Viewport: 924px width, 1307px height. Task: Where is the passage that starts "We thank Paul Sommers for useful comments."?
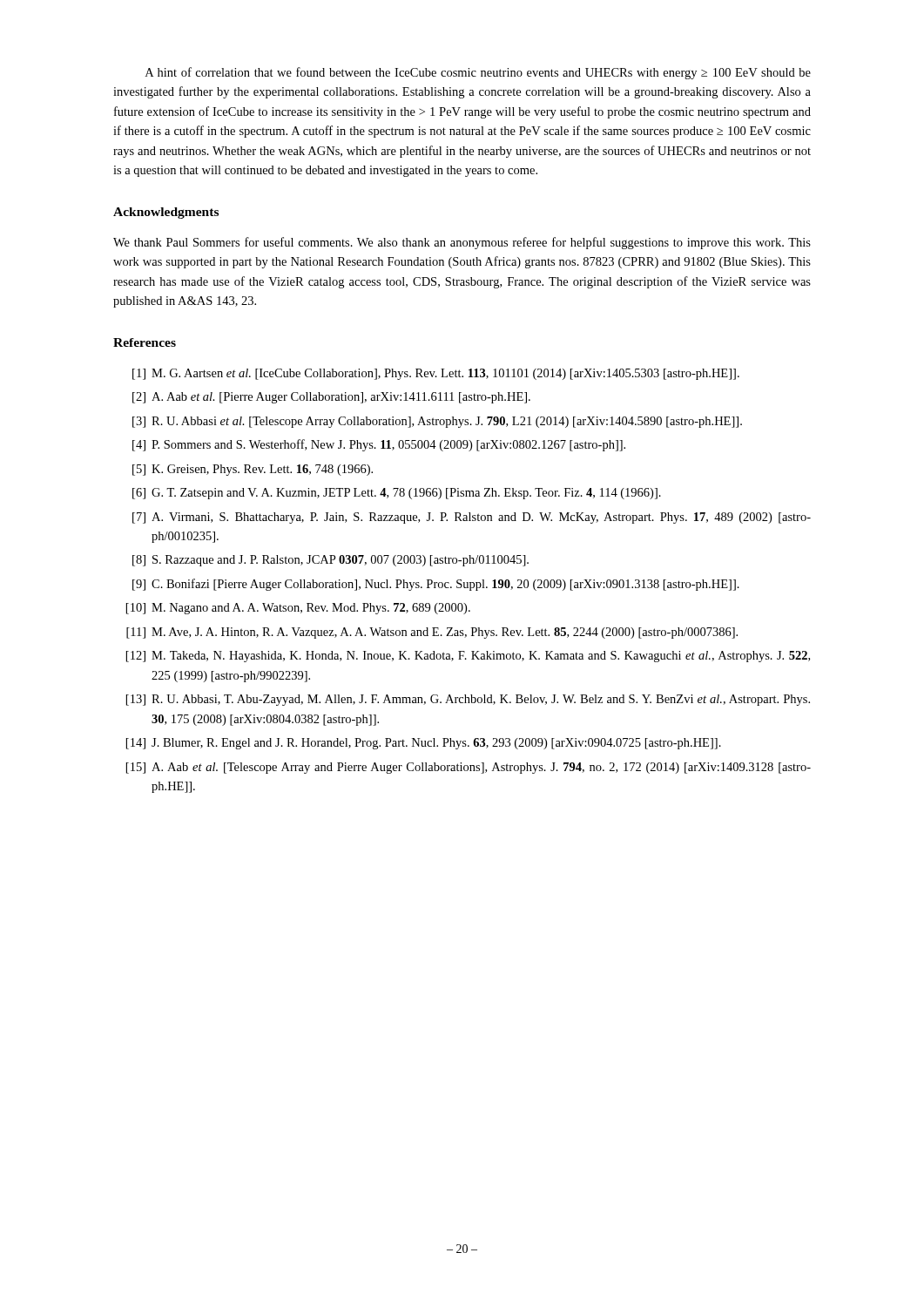462,272
